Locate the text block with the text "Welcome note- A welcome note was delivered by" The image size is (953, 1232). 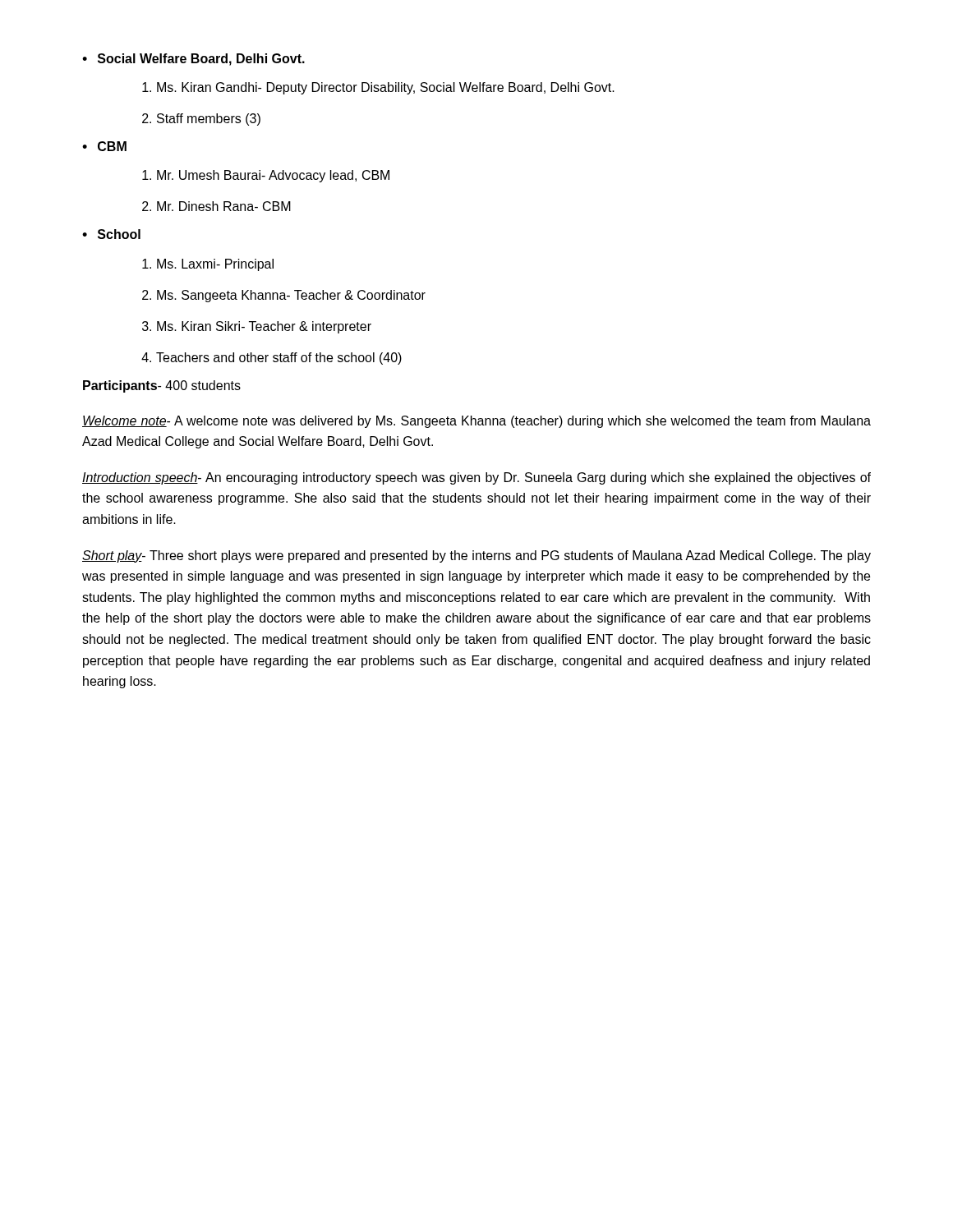pyautogui.click(x=476, y=431)
